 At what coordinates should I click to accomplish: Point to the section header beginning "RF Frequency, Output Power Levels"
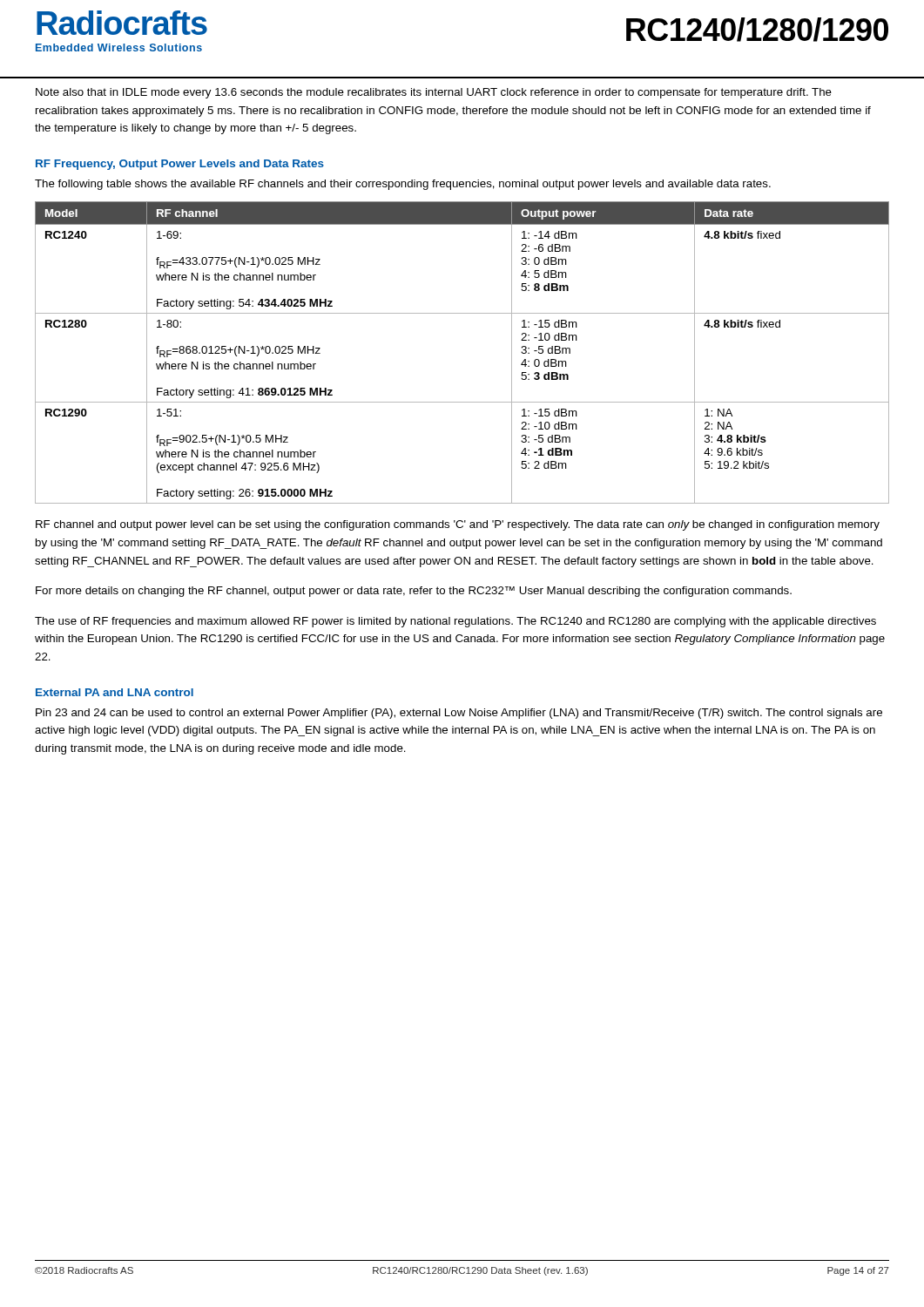(179, 163)
